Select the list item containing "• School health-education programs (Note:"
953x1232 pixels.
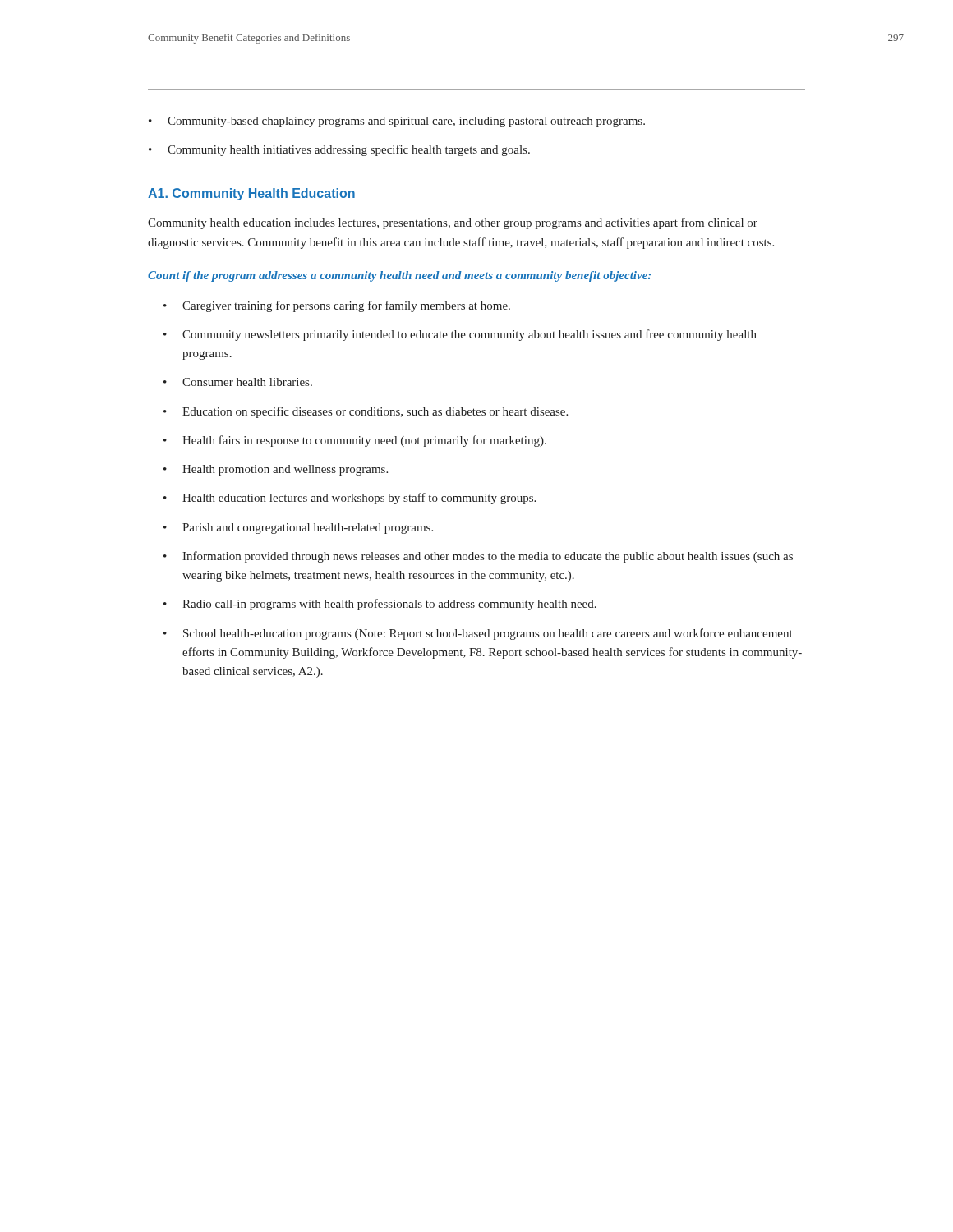[484, 652]
